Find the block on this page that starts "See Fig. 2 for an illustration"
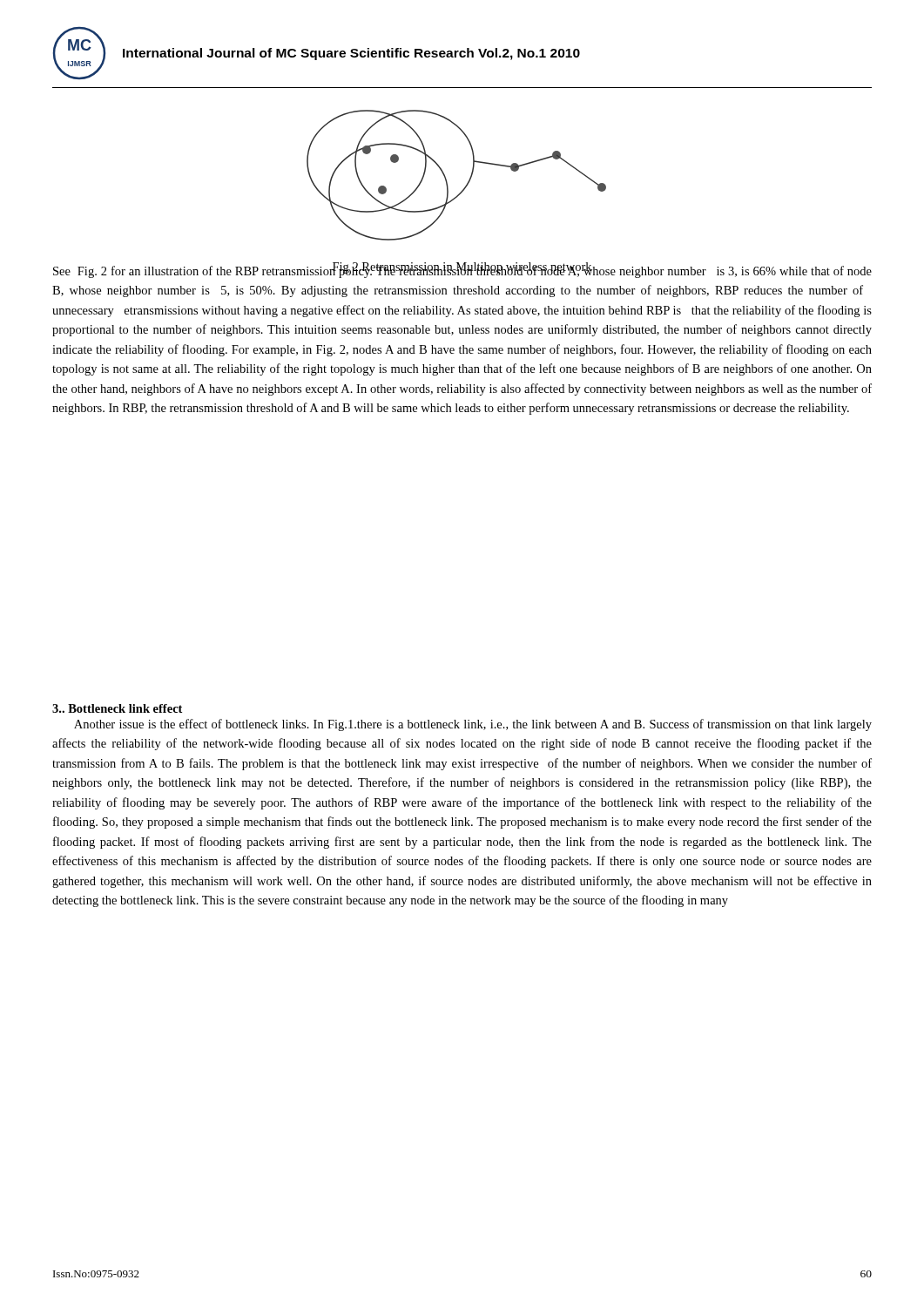The height and width of the screenshot is (1307, 924). [462, 339]
